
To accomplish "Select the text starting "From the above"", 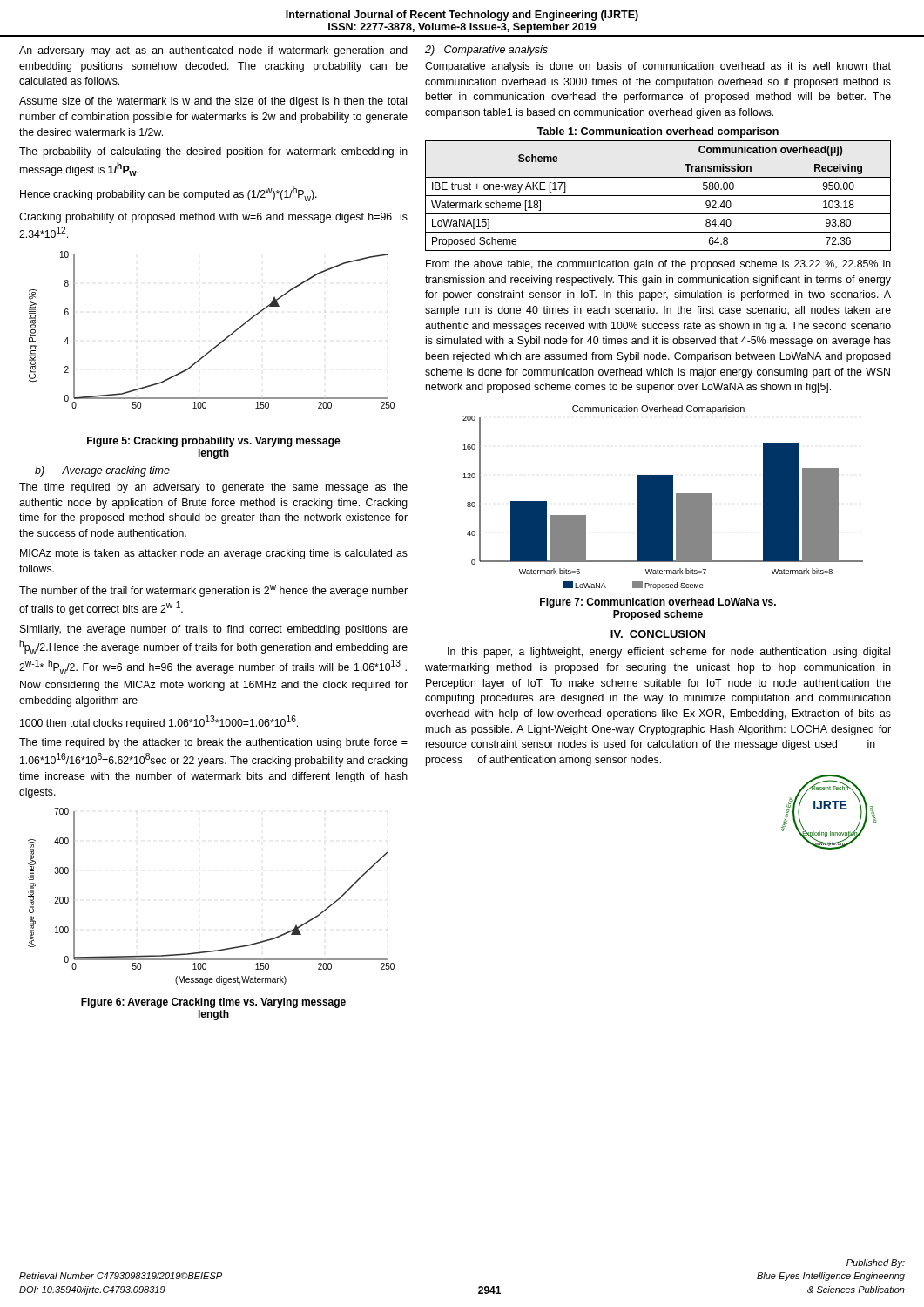I will tap(658, 326).
